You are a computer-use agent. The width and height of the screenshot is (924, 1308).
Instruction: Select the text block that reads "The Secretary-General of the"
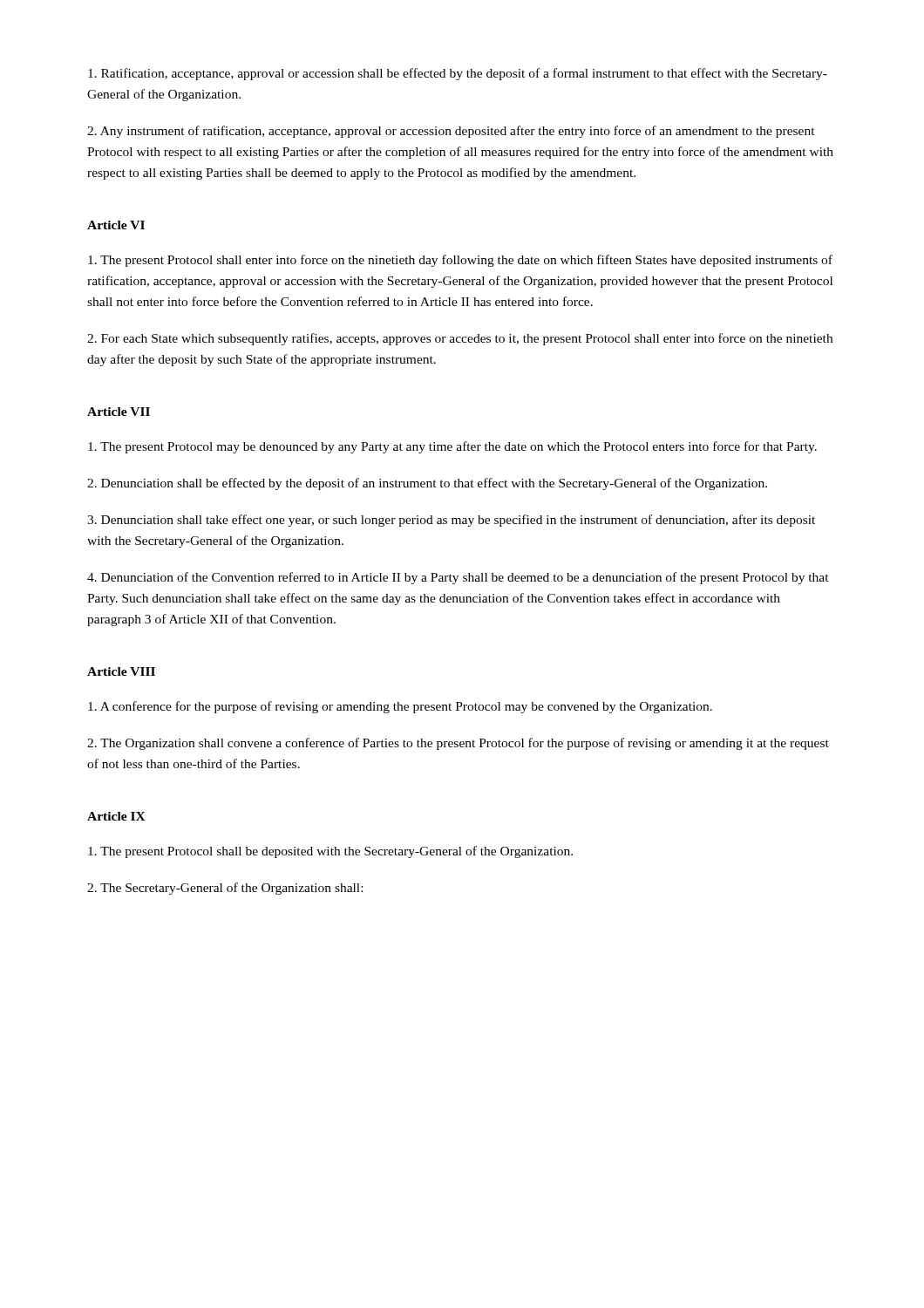coord(226,888)
